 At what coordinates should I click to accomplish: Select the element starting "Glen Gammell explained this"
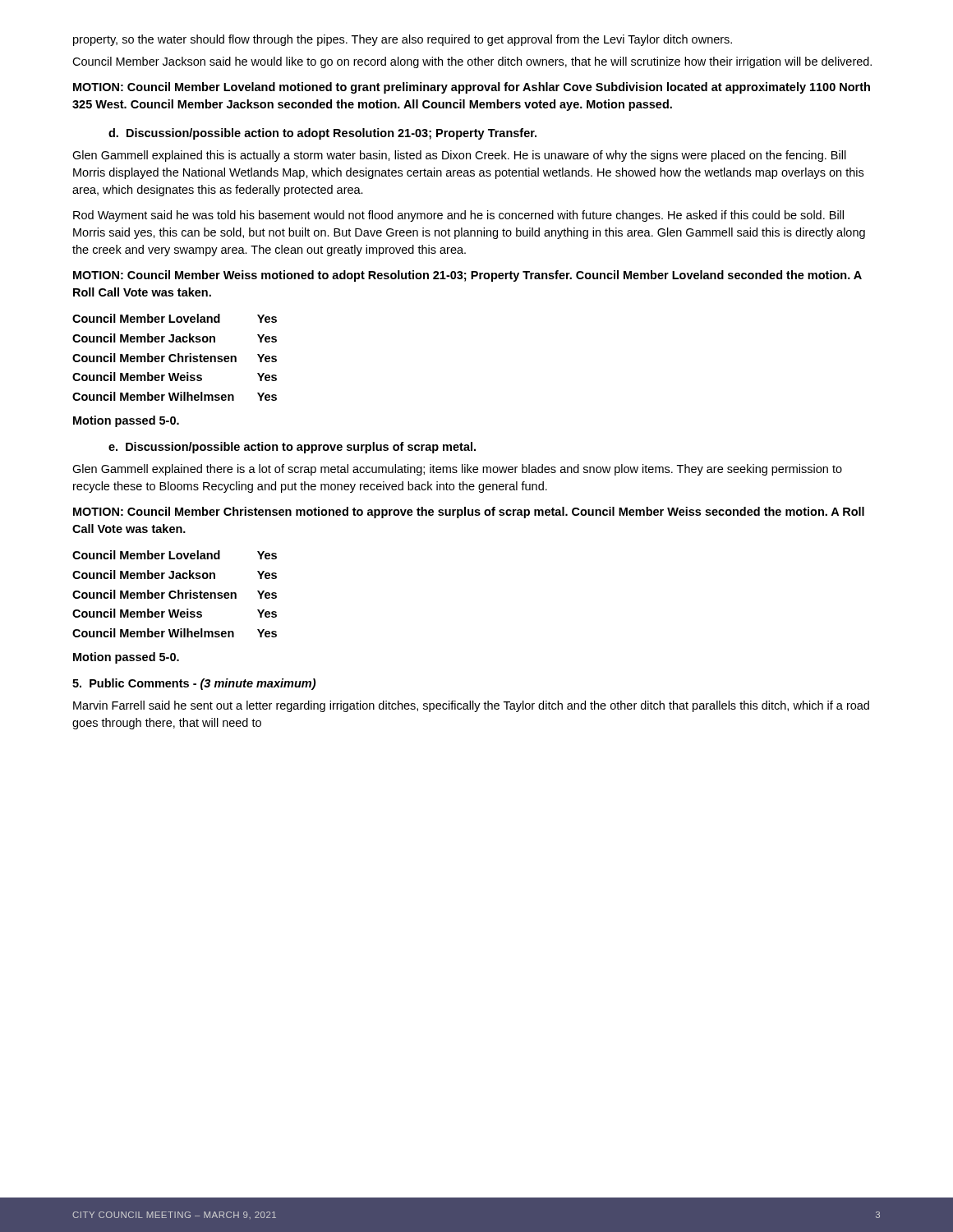tap(476, 173)
